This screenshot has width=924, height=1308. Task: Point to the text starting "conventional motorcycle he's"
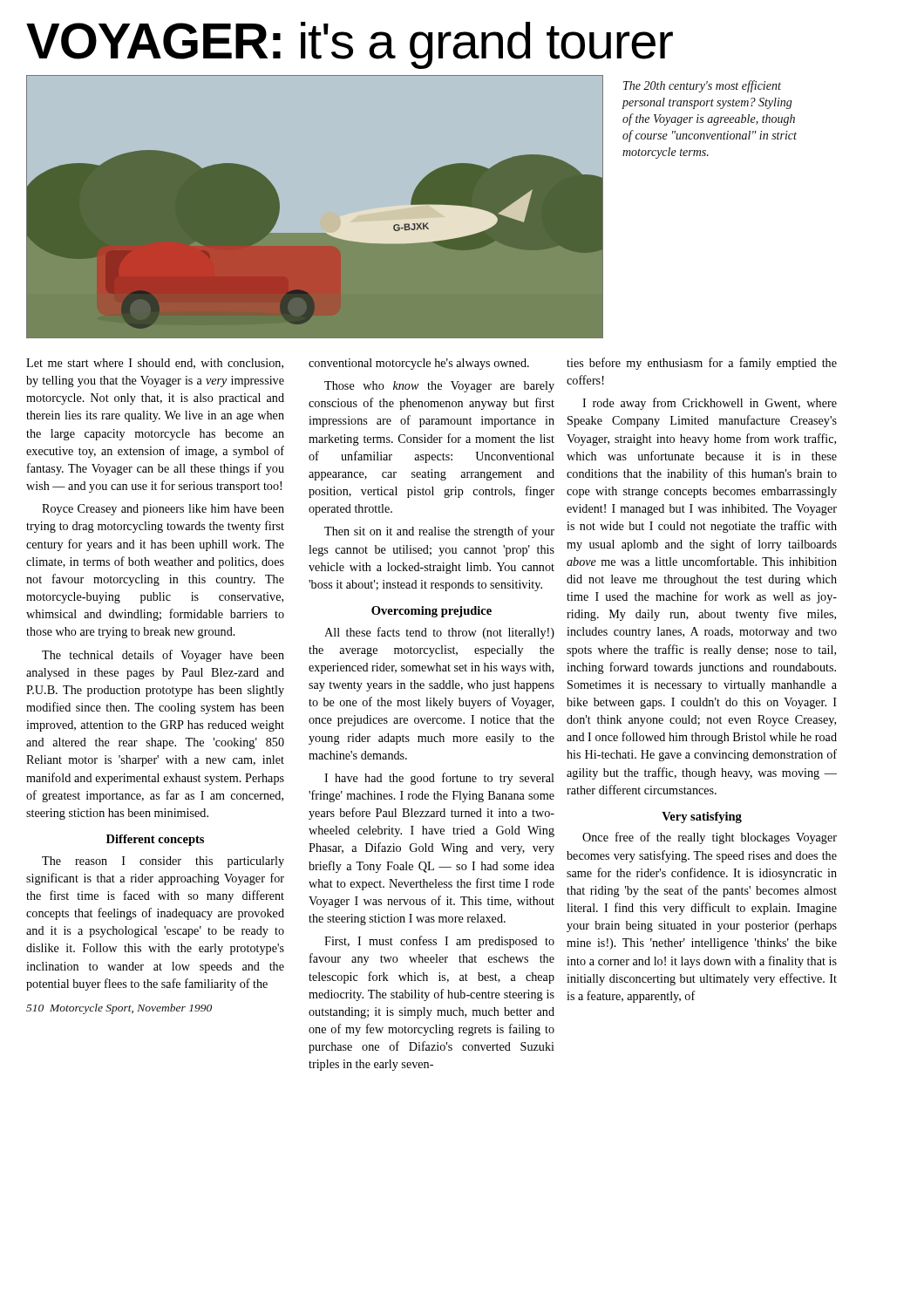pos(432,474)
